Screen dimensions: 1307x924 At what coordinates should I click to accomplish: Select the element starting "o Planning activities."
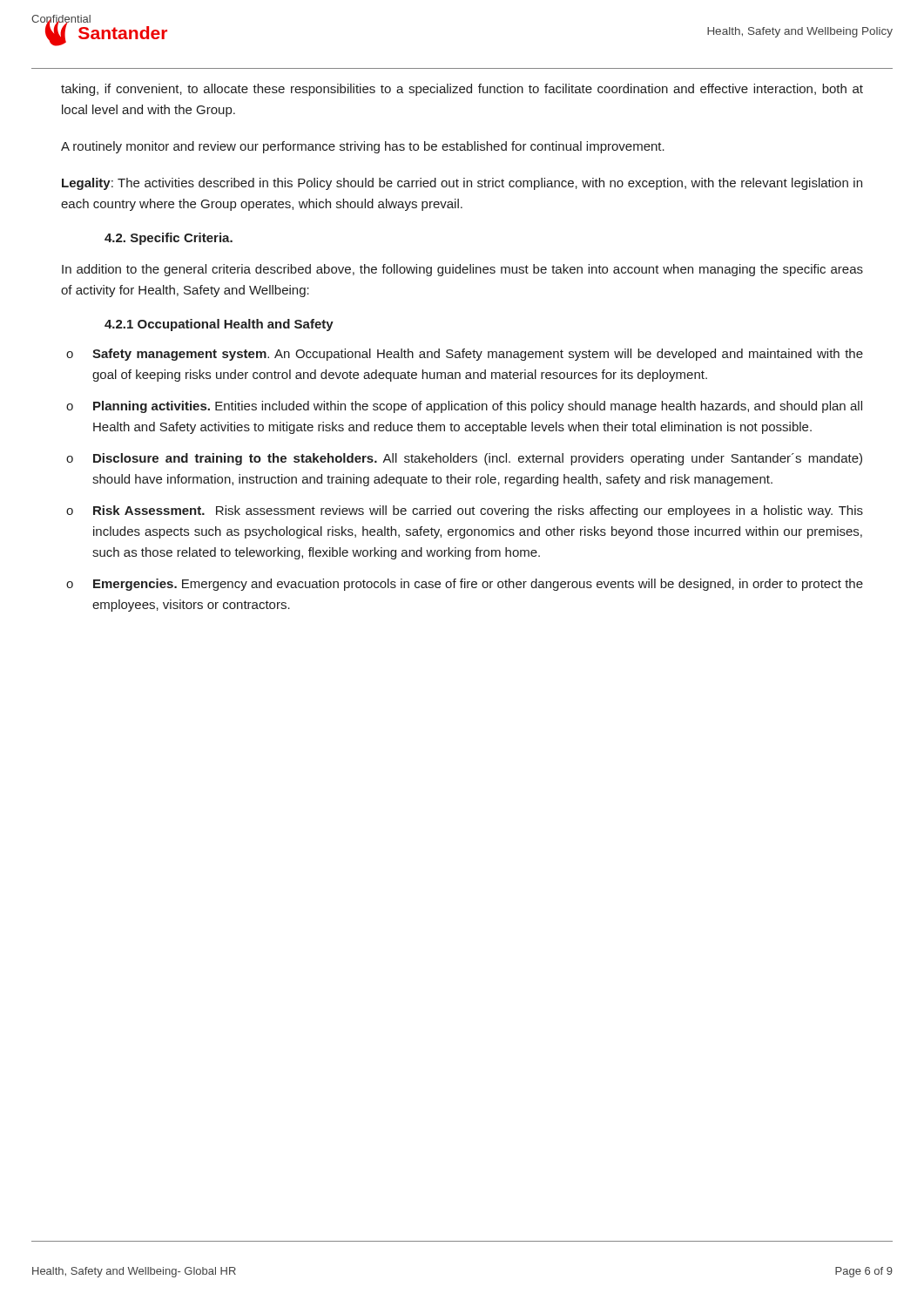pyautogui.click(x=462, y=417)
